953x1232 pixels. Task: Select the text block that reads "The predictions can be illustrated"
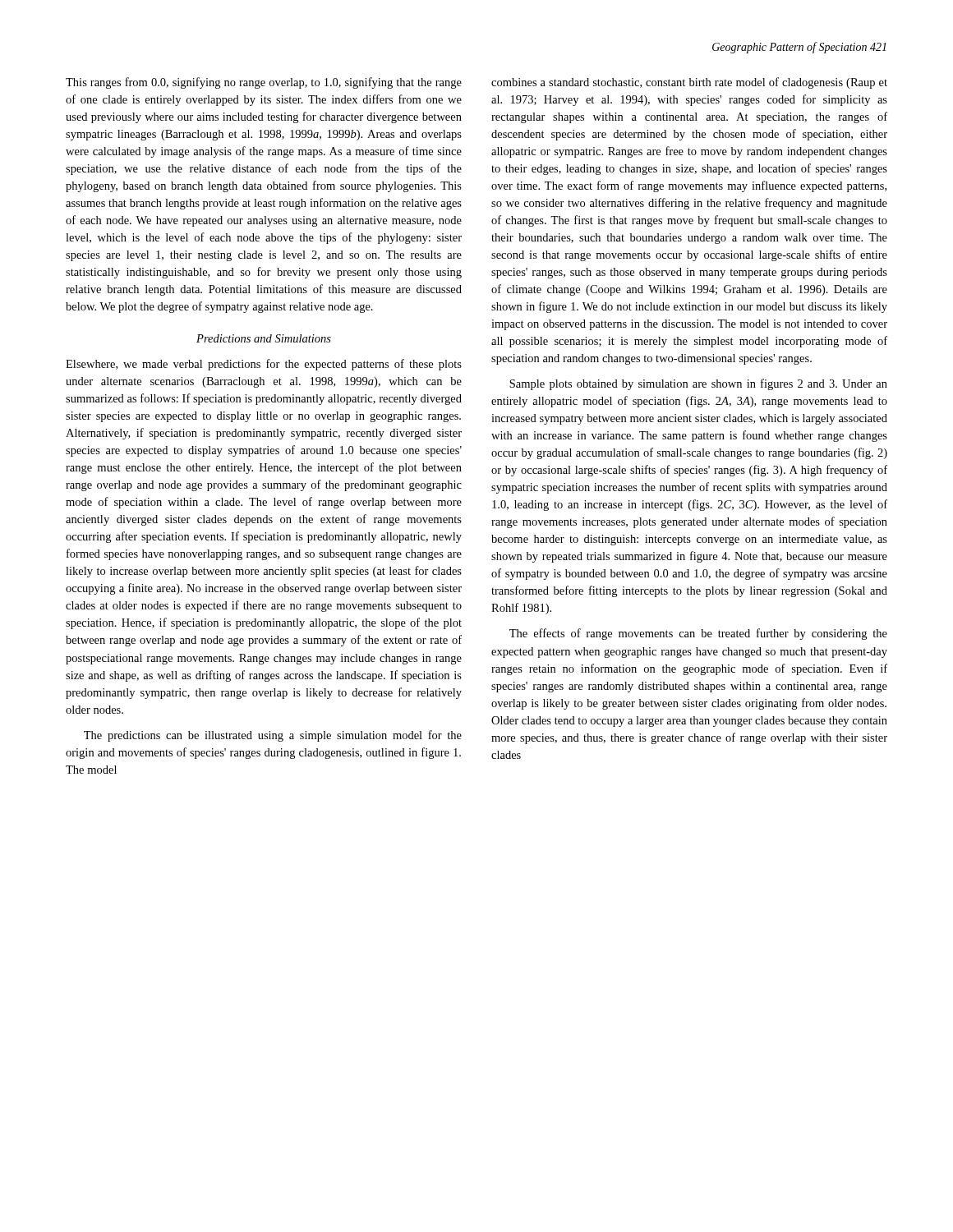[264, 752]
